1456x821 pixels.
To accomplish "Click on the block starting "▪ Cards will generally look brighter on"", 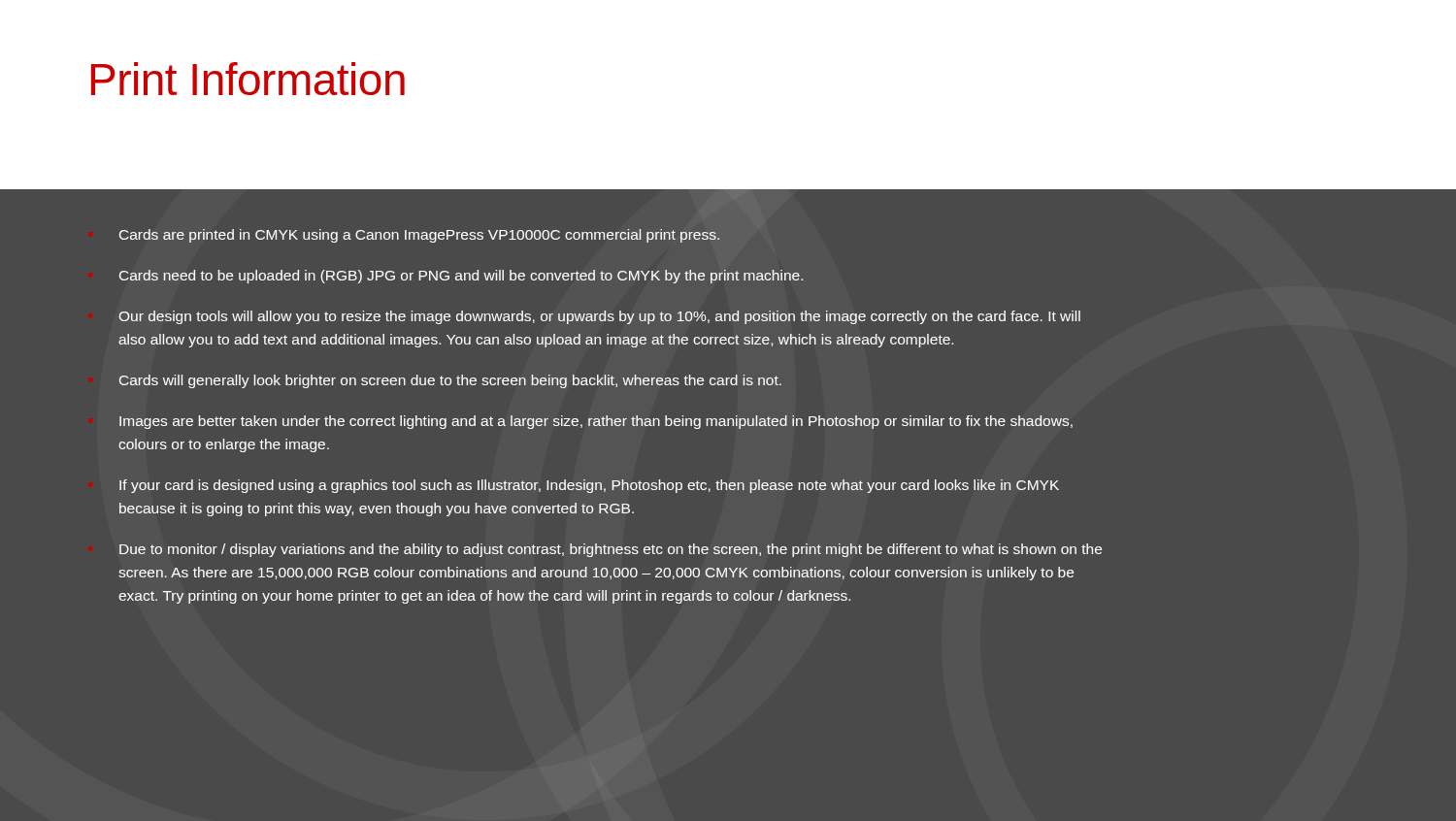I will click(597, 380).
